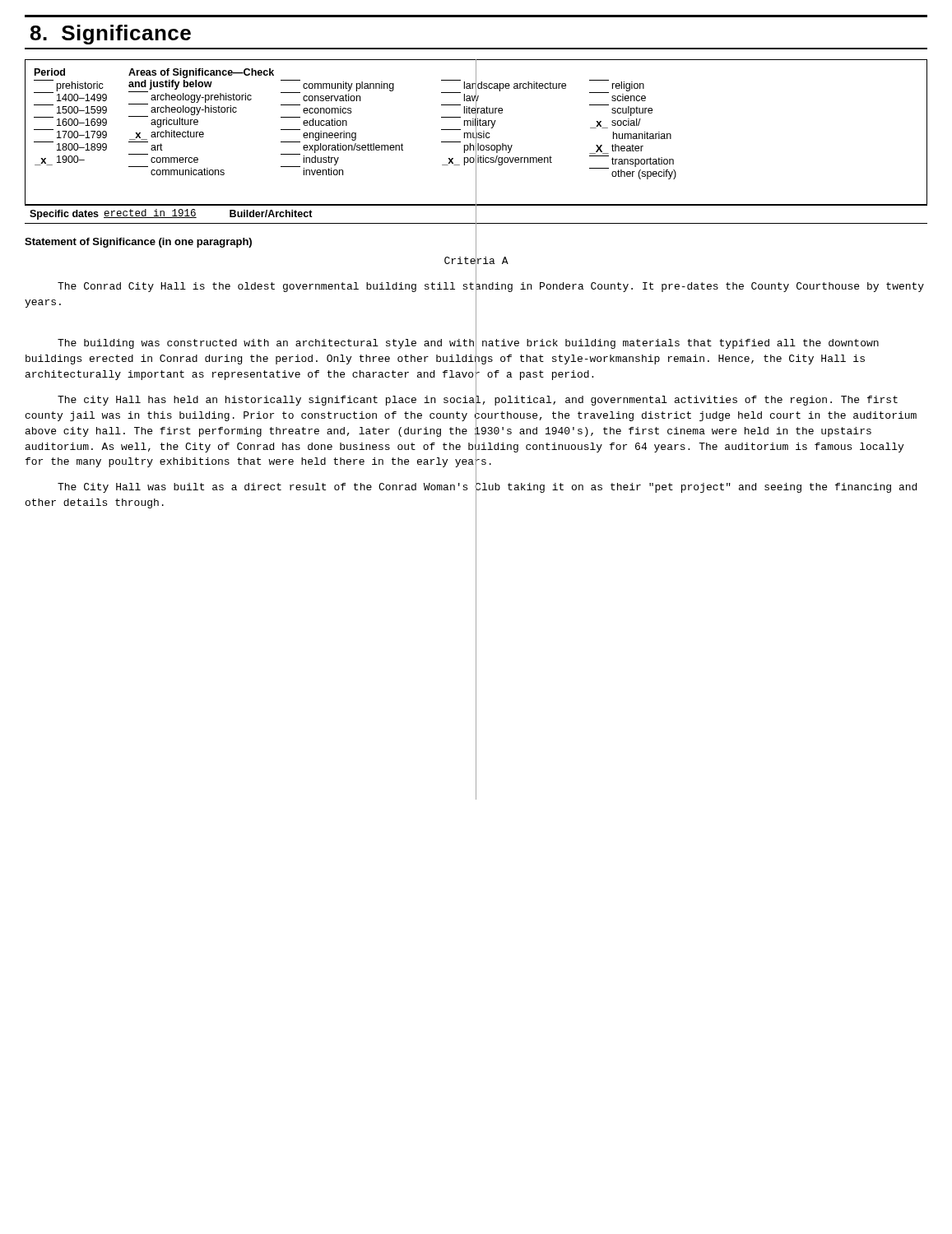Select the table that reads "Period prehistoric 1400–1499"
Image resolution: width=952 pixels, height=1234 pixels.
click(476, 132)
